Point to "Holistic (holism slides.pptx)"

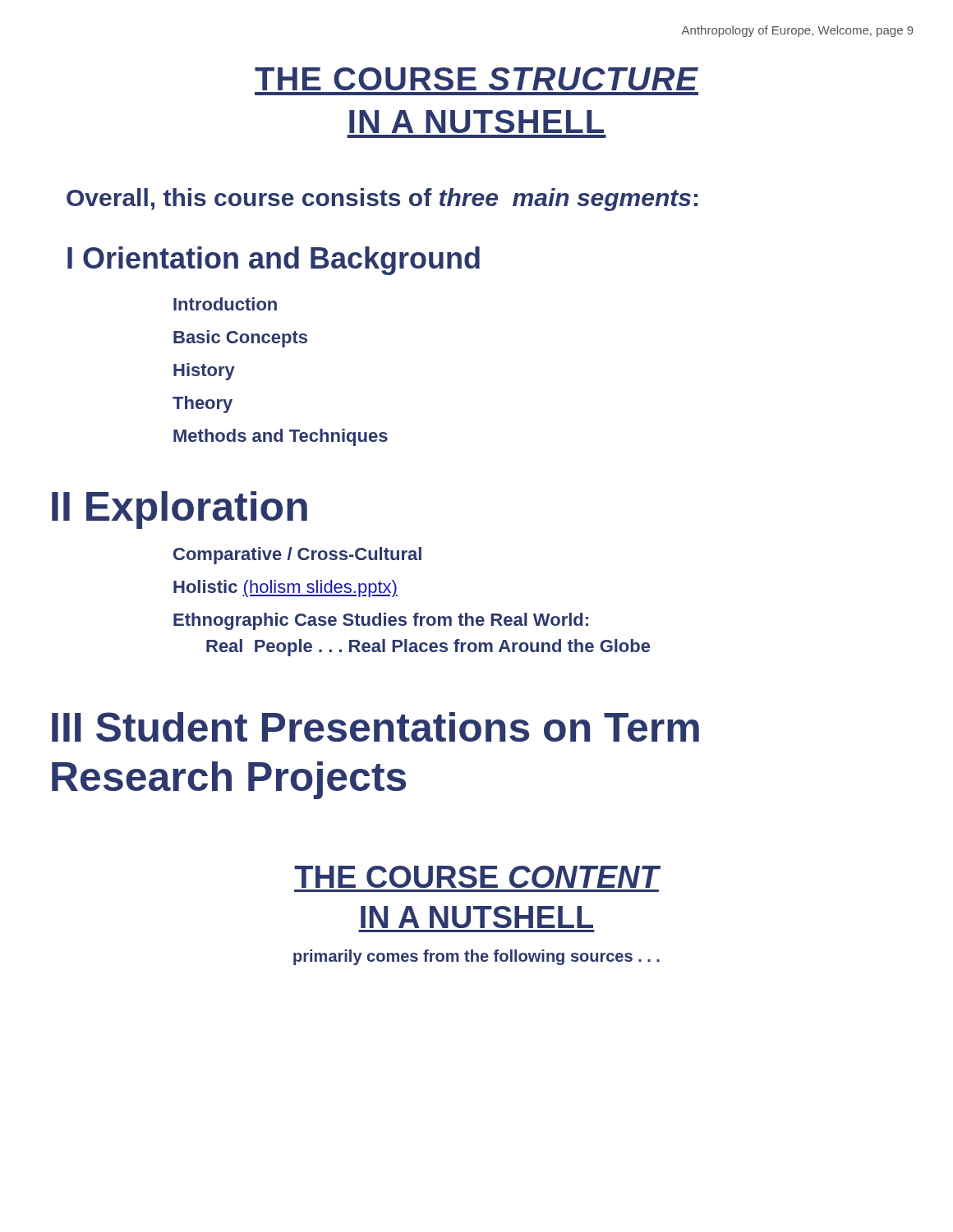[285, 587]
